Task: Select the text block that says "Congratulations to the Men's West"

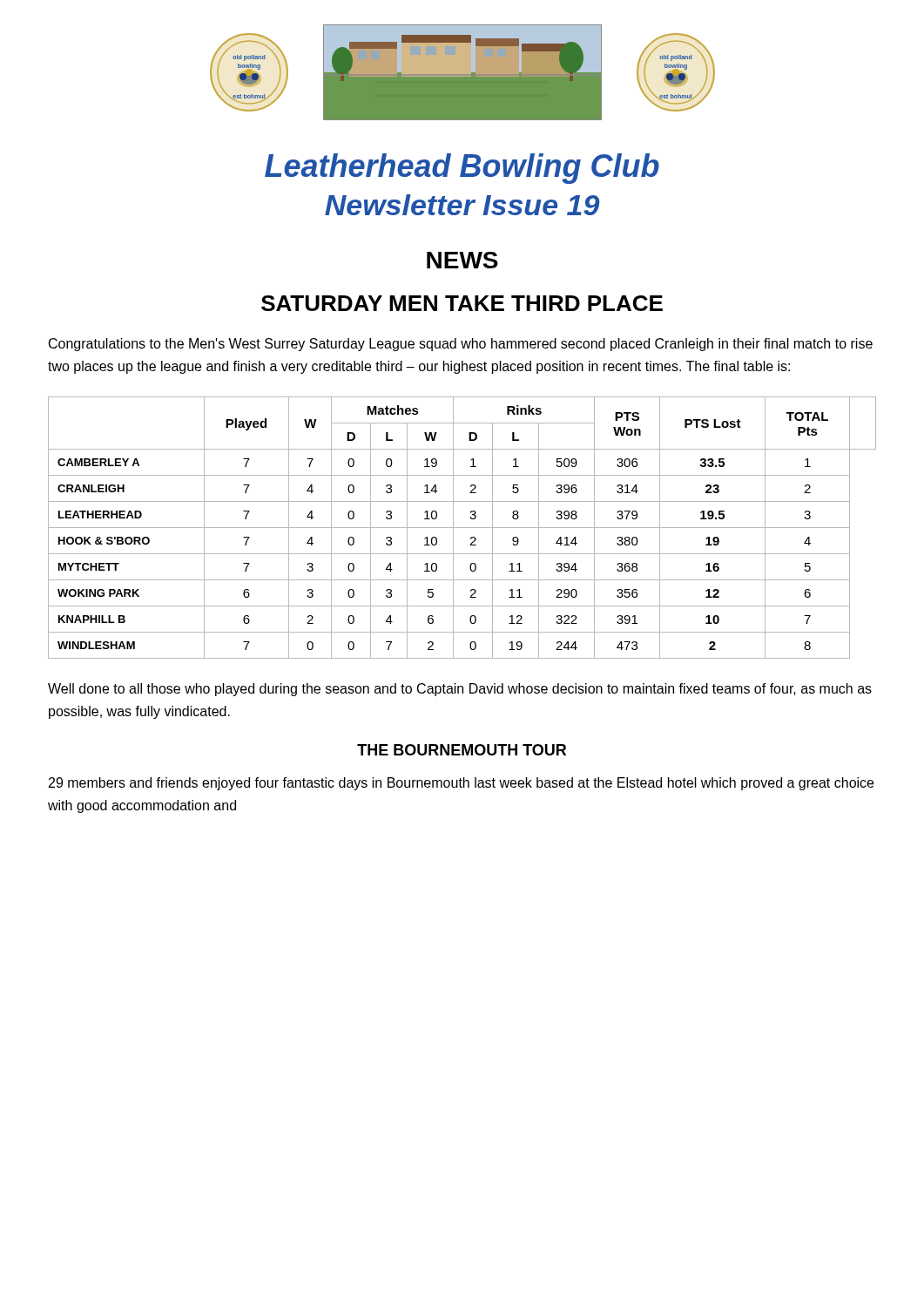Action: [460, 355]
